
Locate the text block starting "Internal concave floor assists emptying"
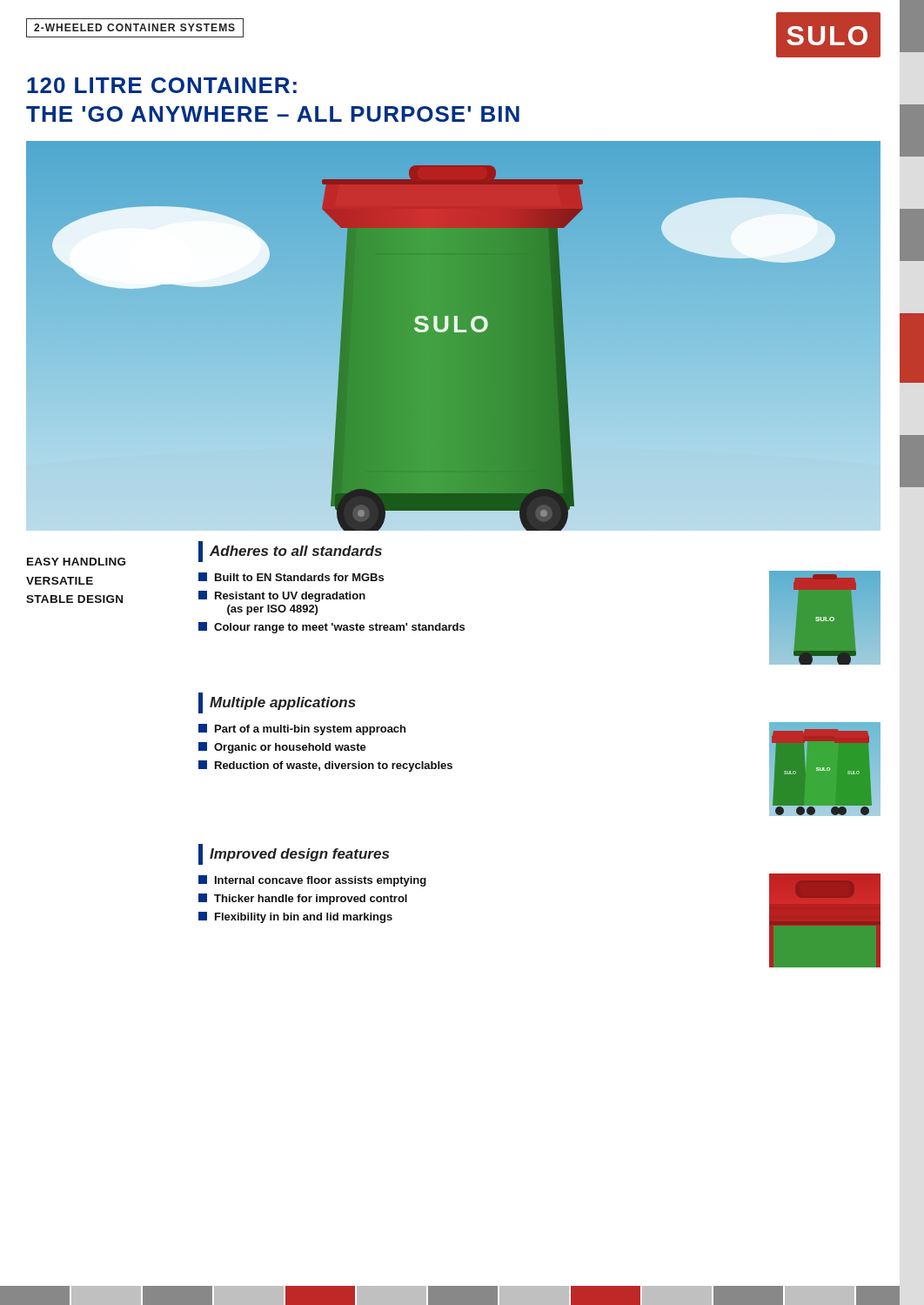(x=312, y=880)
